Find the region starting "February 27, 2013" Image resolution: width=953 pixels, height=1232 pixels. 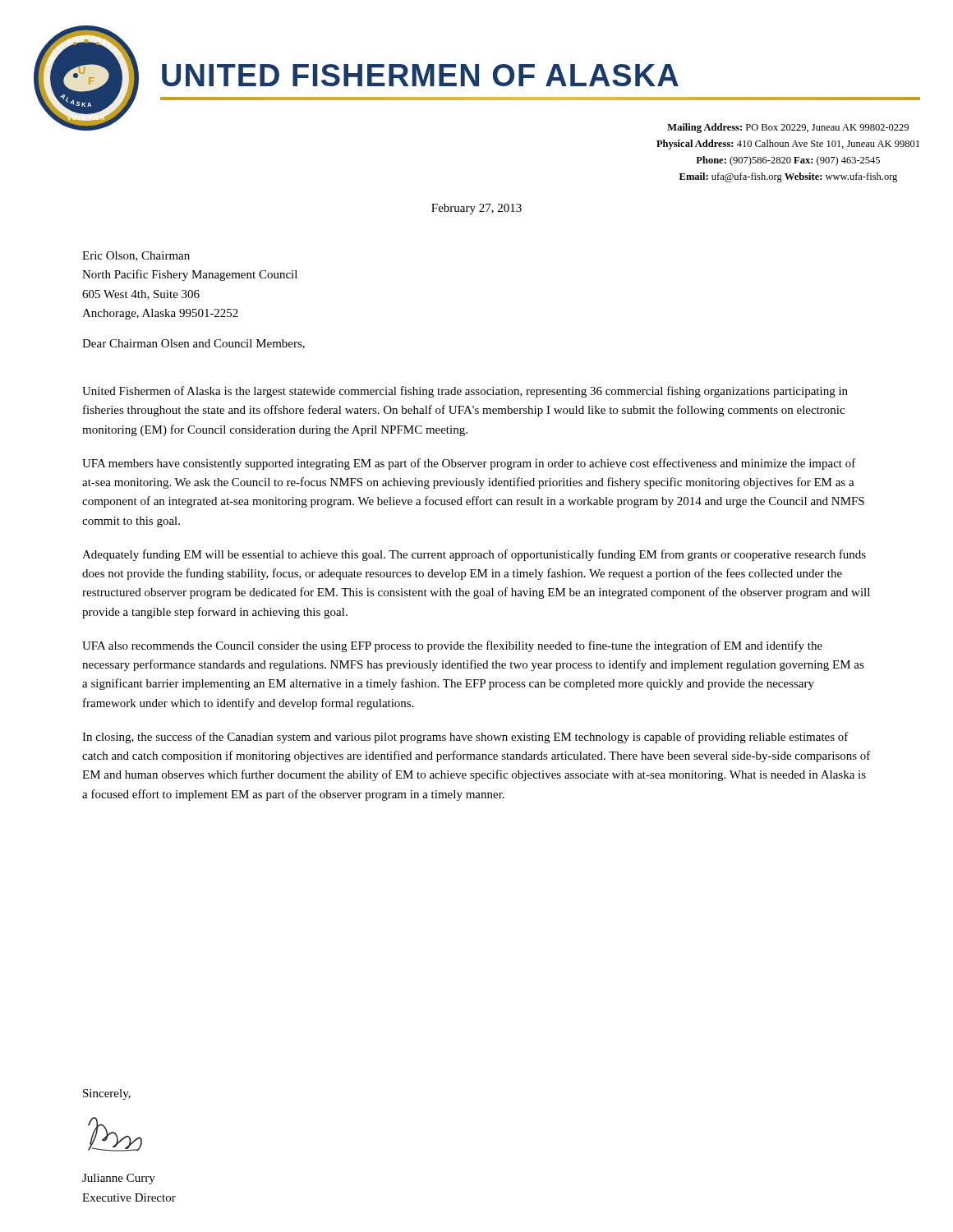point(476,208)
